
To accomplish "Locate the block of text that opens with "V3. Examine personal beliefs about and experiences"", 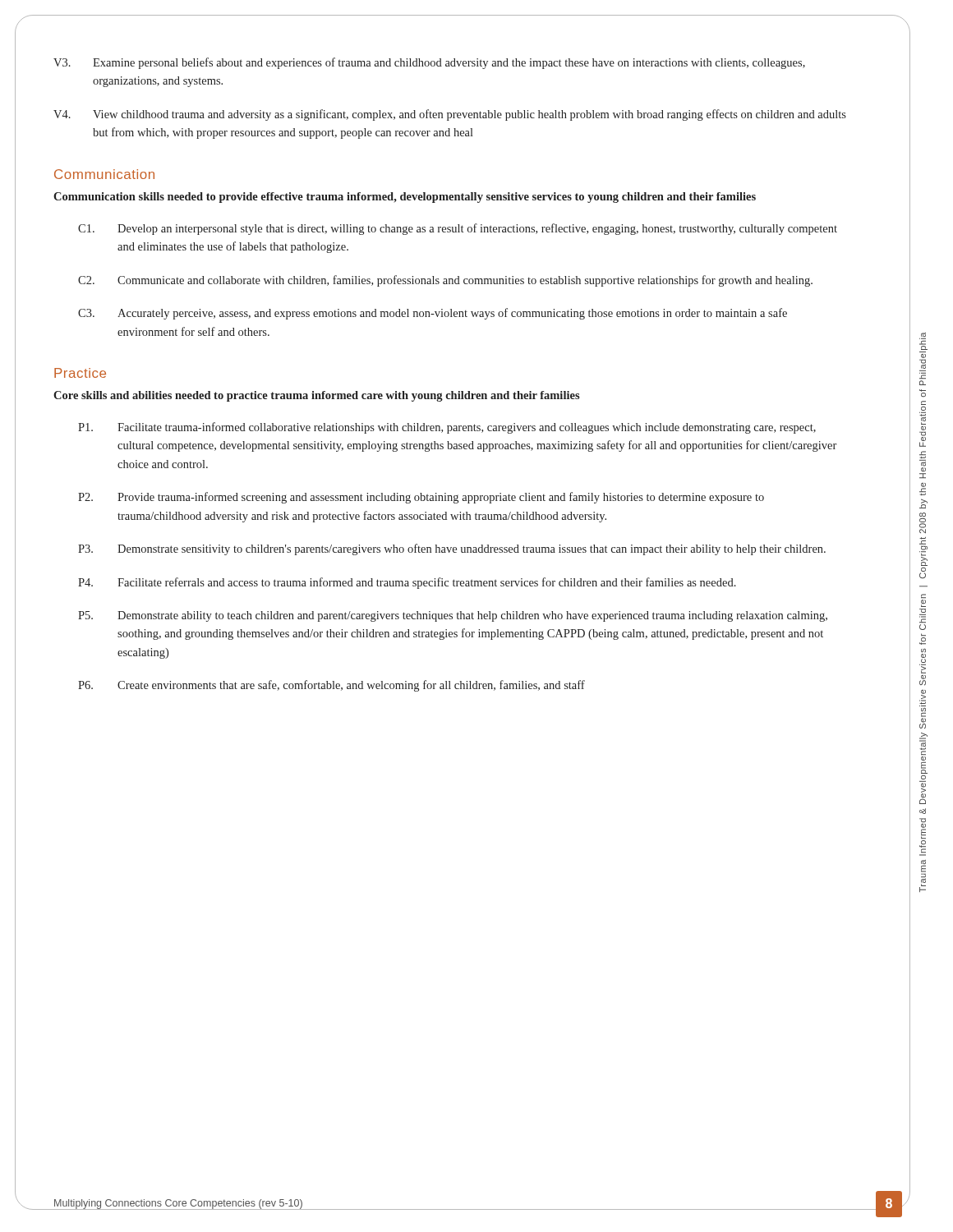I will tap(452, 72).
